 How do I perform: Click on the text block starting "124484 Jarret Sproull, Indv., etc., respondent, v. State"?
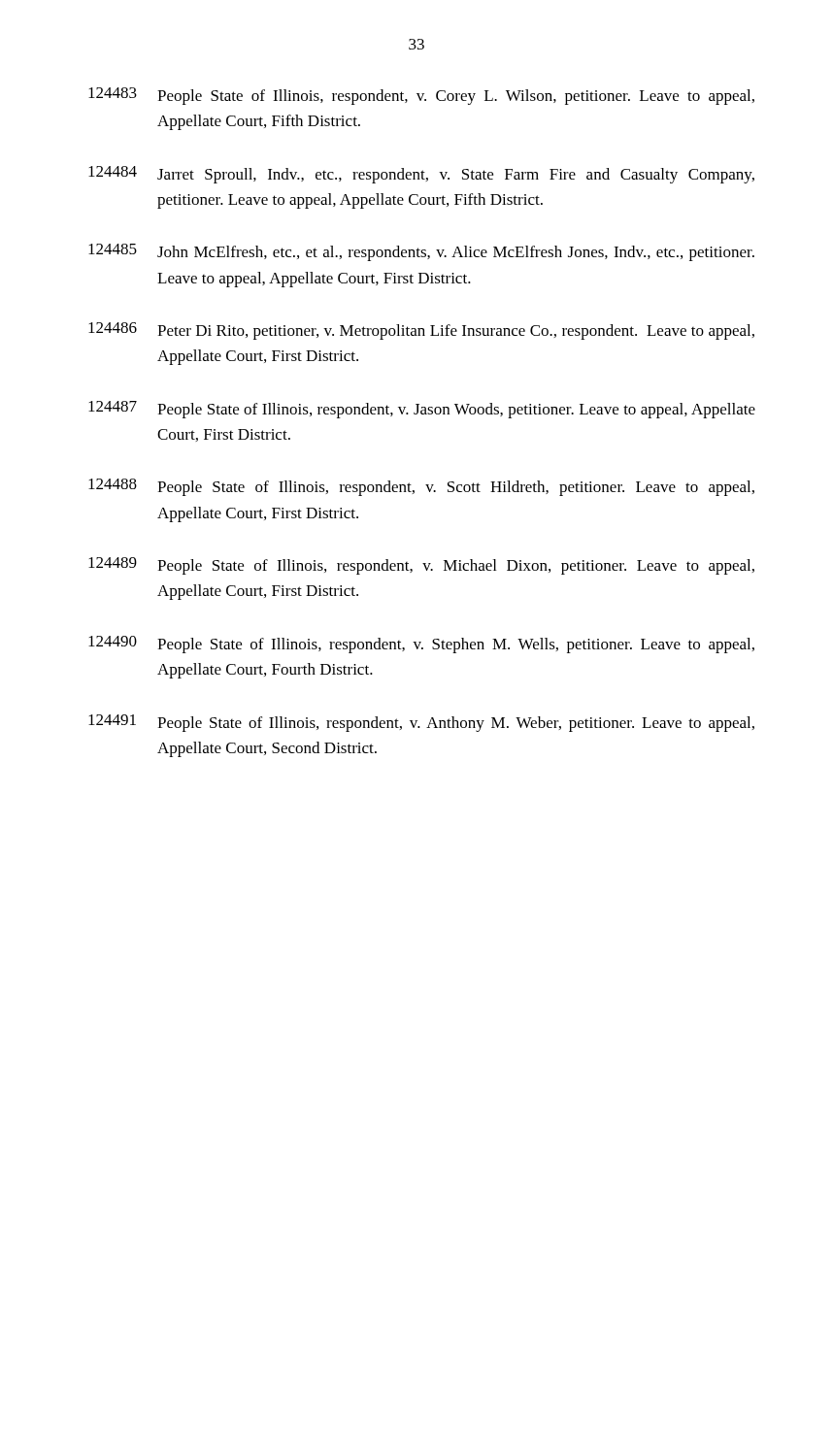click(421, 187)
